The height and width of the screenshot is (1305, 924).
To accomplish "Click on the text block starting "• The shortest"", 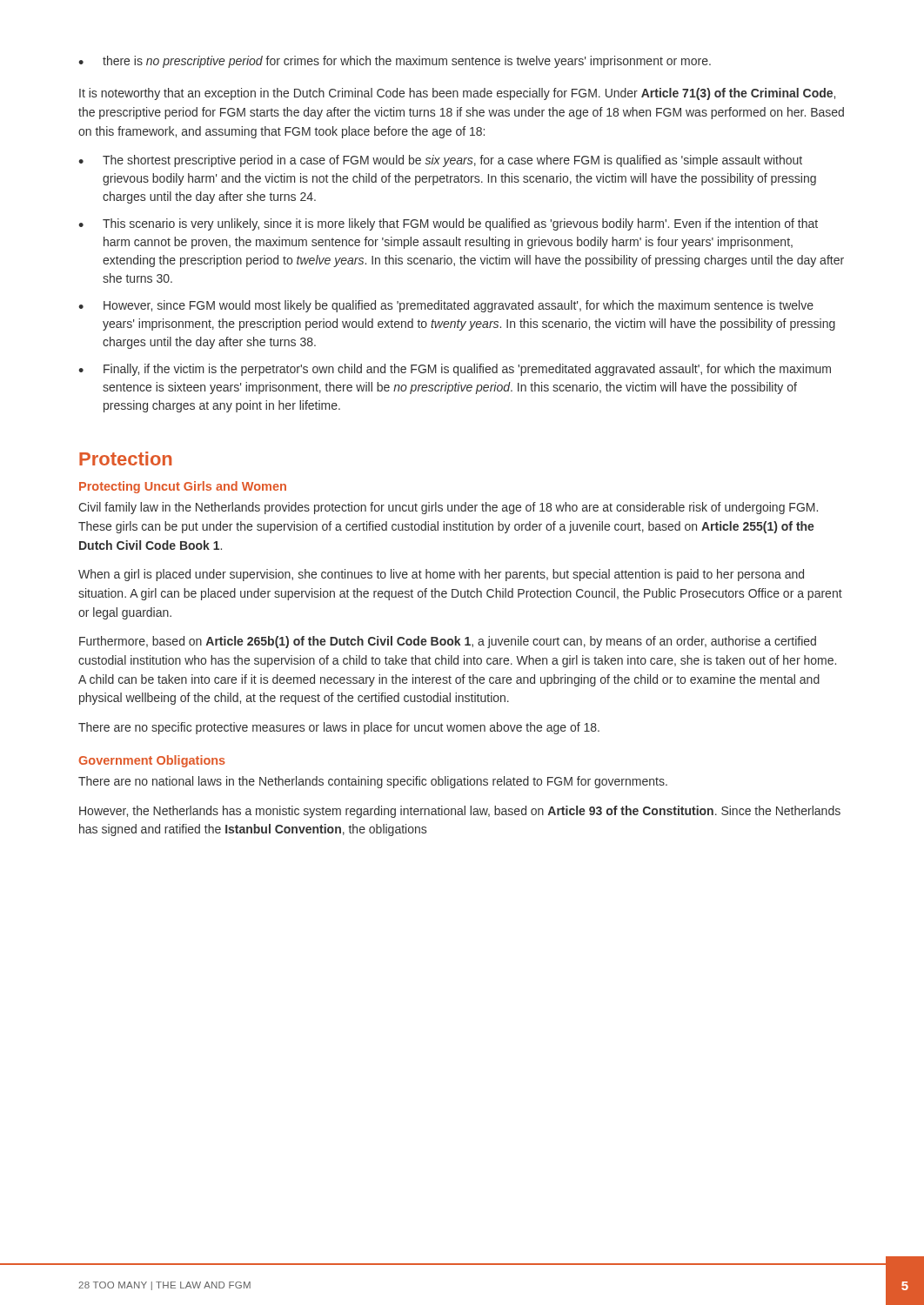I will point(462,179).
